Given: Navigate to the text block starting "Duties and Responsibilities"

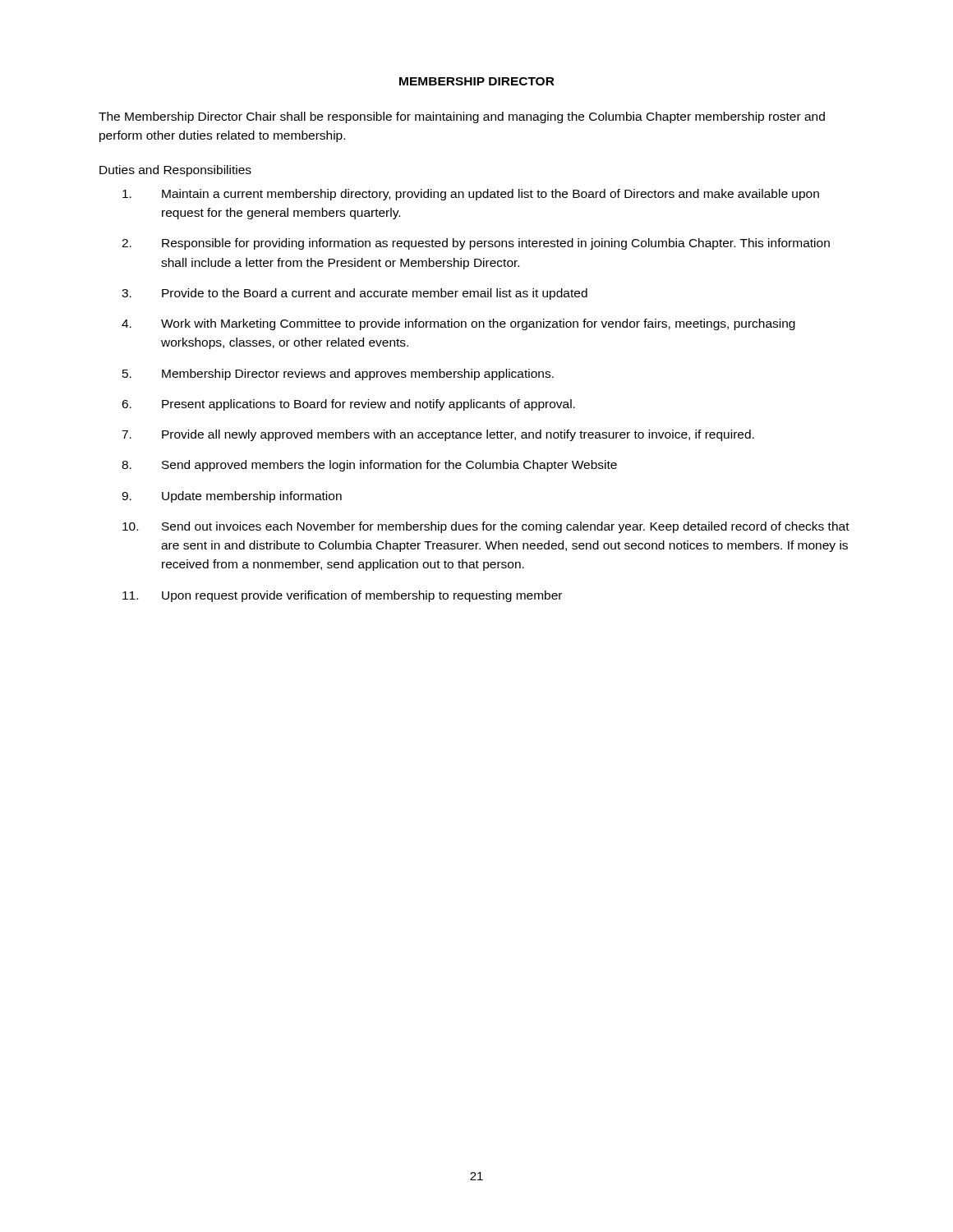Looking at the screenshot, I should (175, 169).
